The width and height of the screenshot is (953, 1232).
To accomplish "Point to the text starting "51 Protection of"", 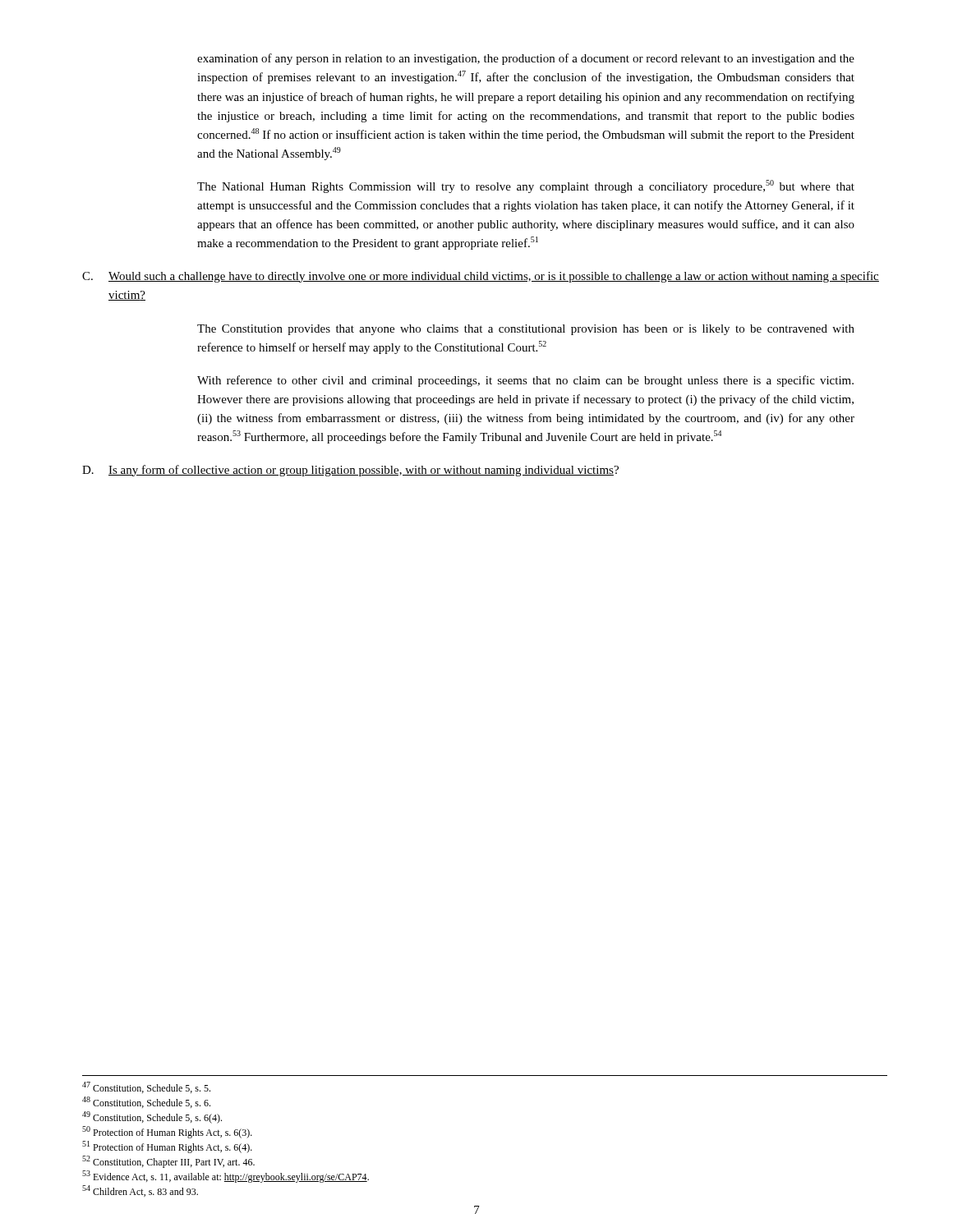I will point(167,1147).
